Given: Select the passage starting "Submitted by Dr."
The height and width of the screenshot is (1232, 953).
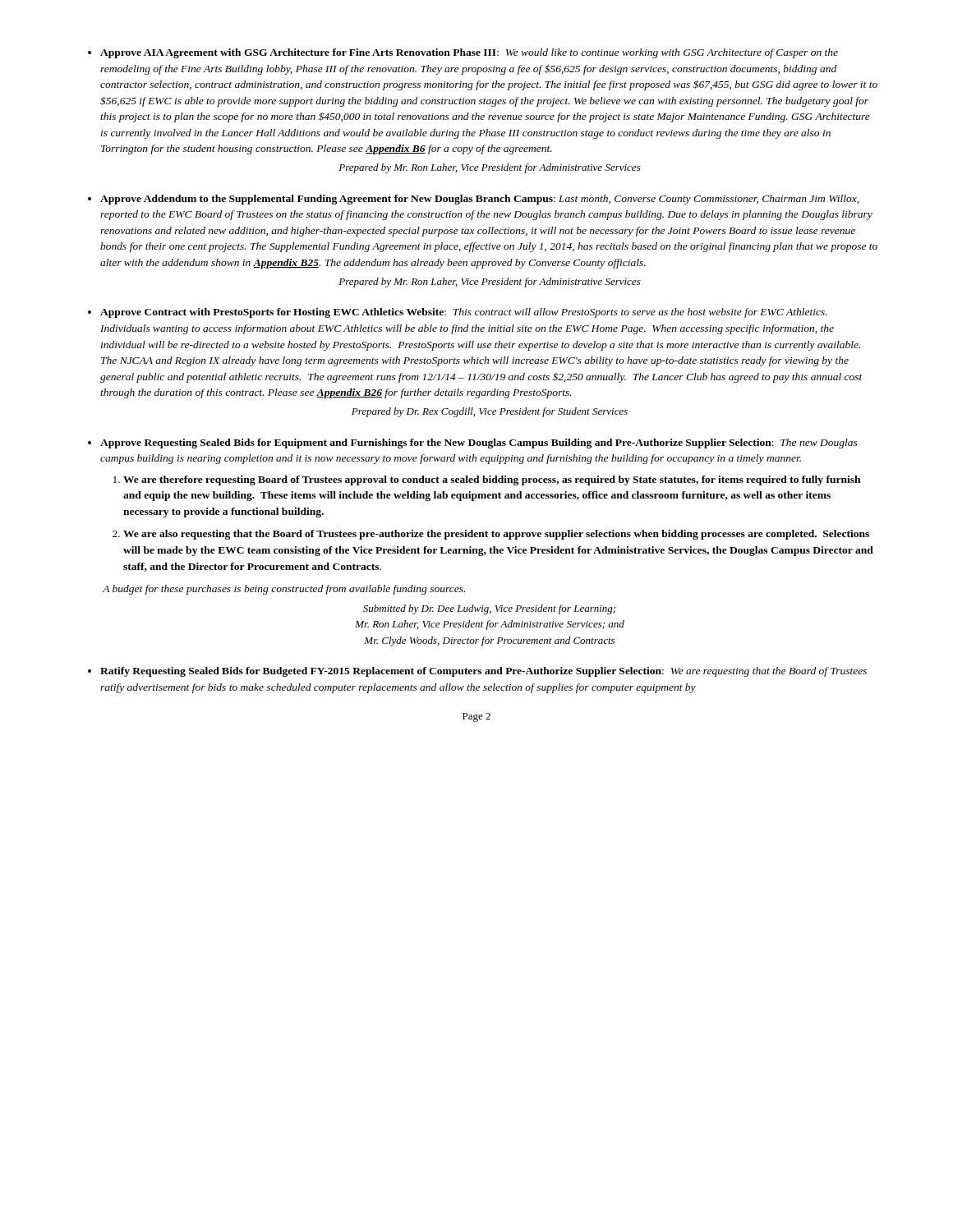Looking at the screenshot, I should click(x=490, y=624).
